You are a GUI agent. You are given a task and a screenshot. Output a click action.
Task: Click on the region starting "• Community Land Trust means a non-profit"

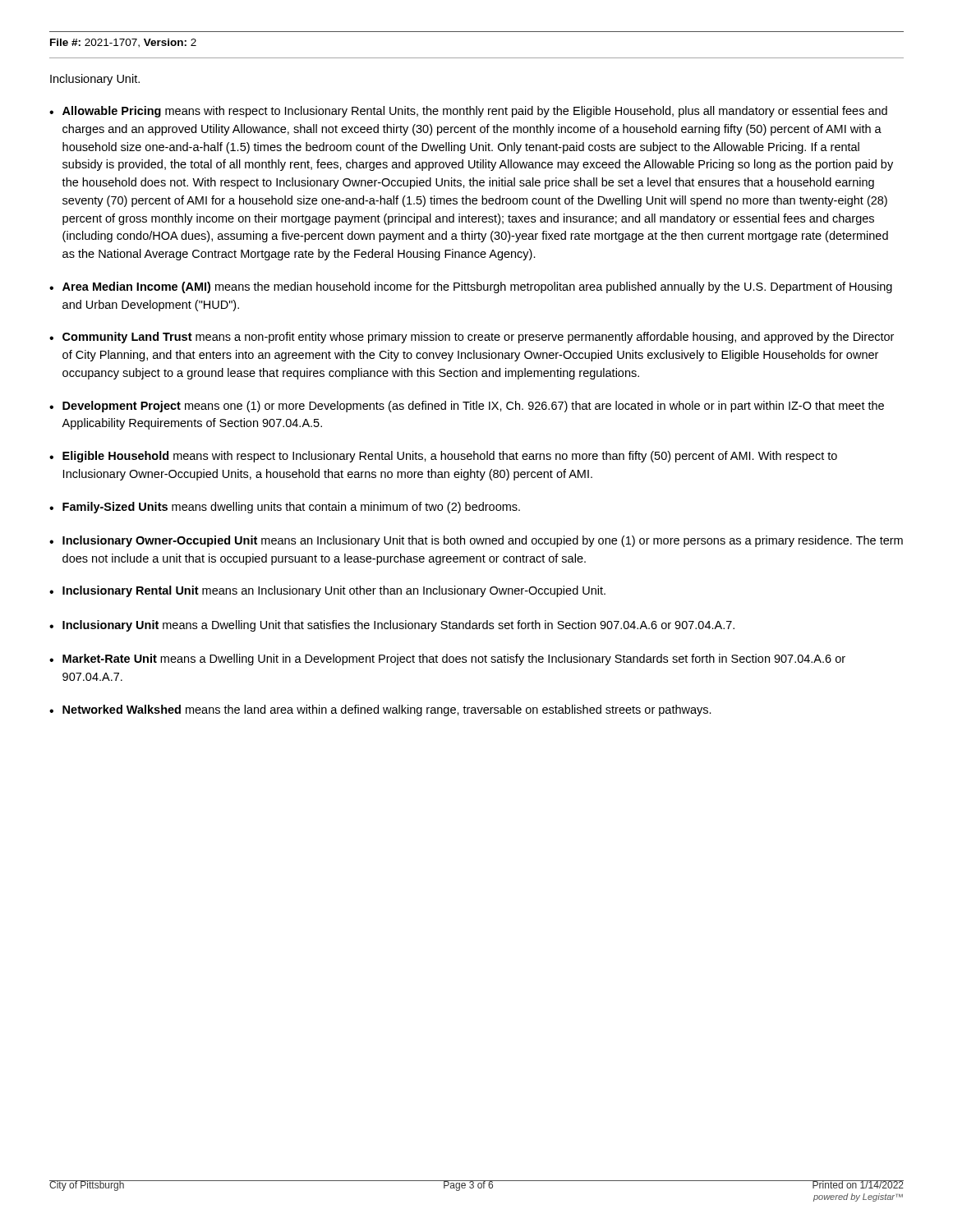(476, 355)
